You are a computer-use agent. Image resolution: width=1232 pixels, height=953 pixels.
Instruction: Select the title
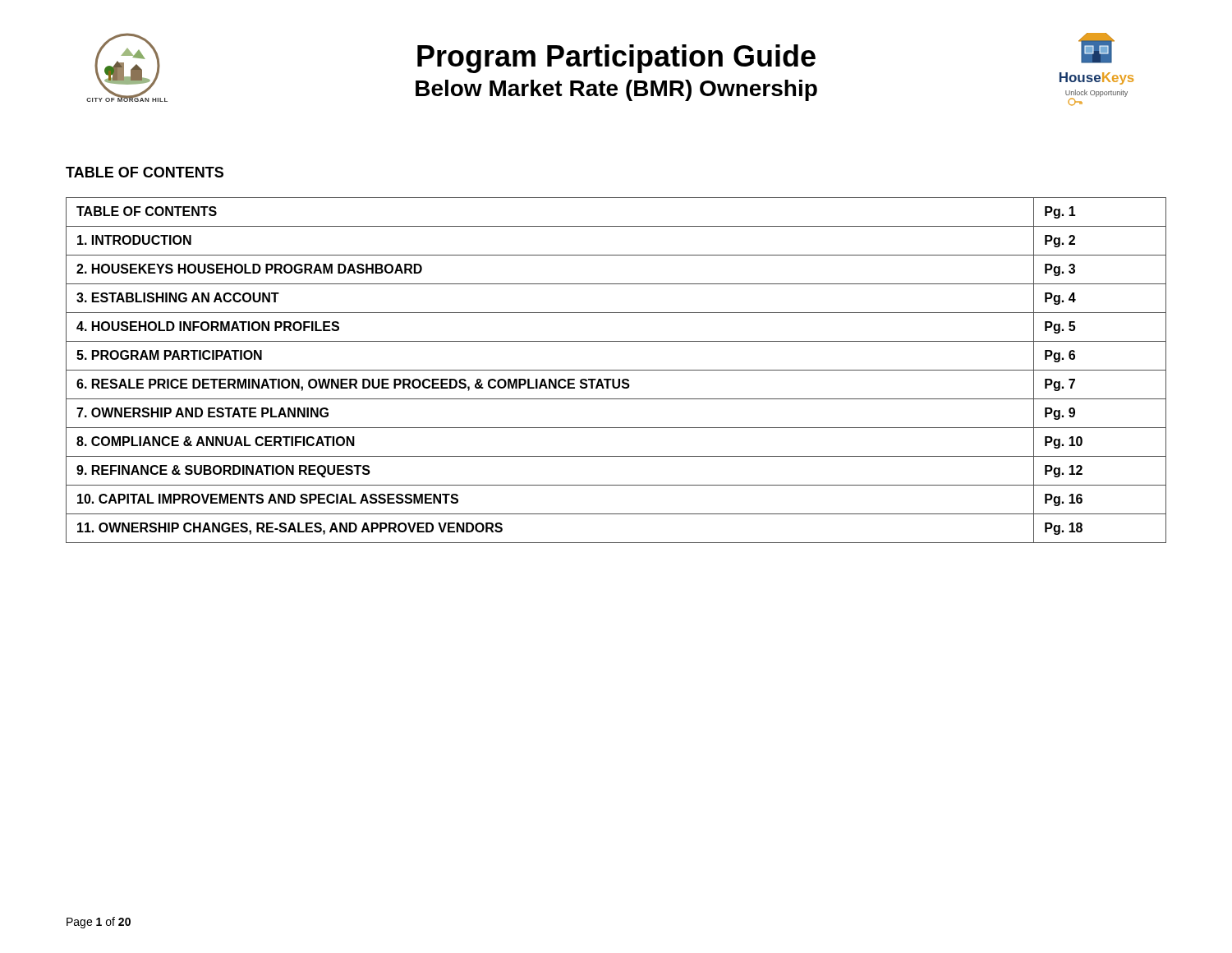[616, 71]
